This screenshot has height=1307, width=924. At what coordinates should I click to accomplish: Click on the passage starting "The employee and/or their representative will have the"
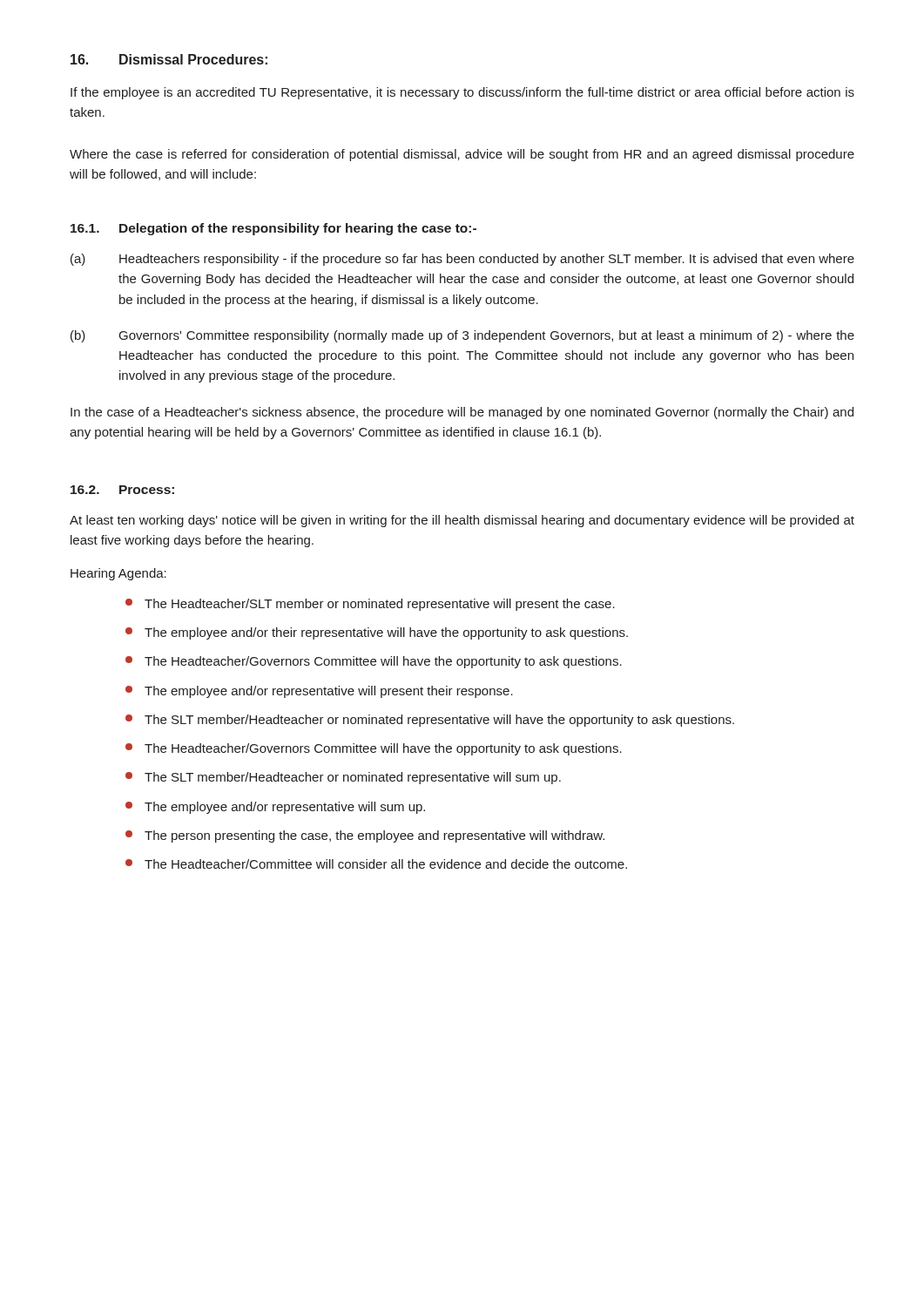point(377,632)
